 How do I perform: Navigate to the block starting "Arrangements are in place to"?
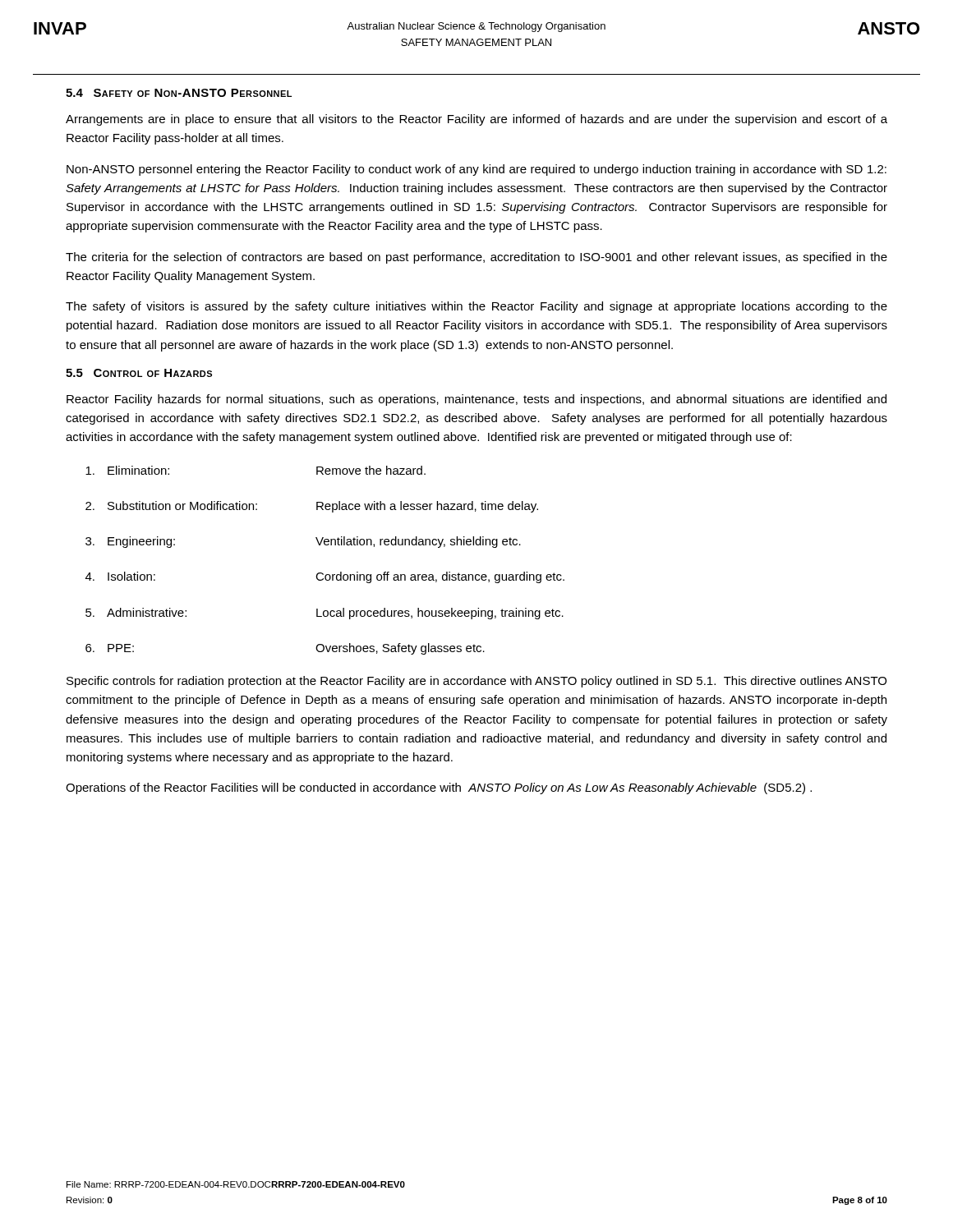[x=476, y=128]
